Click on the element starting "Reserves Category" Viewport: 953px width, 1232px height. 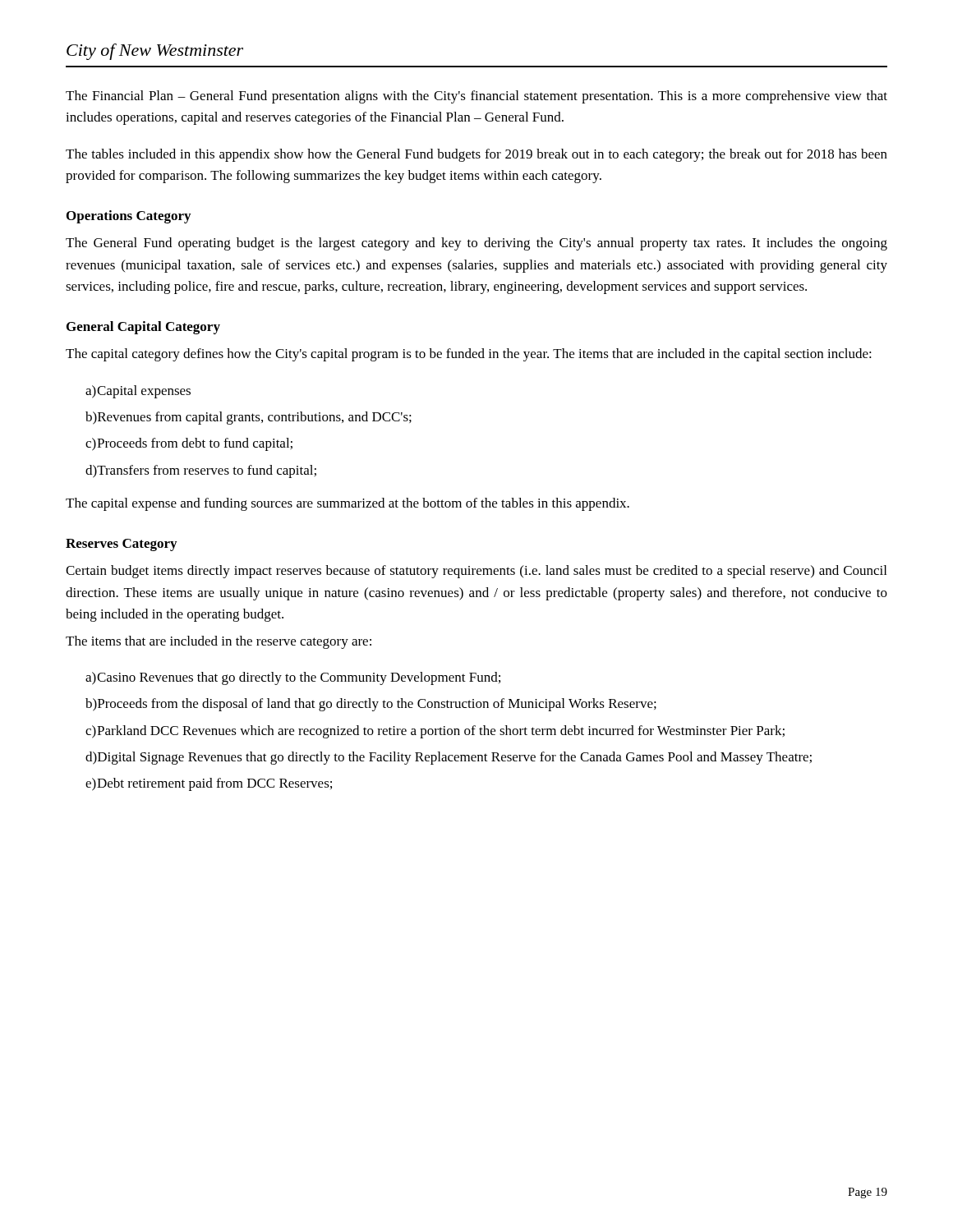tap(121, 544)
